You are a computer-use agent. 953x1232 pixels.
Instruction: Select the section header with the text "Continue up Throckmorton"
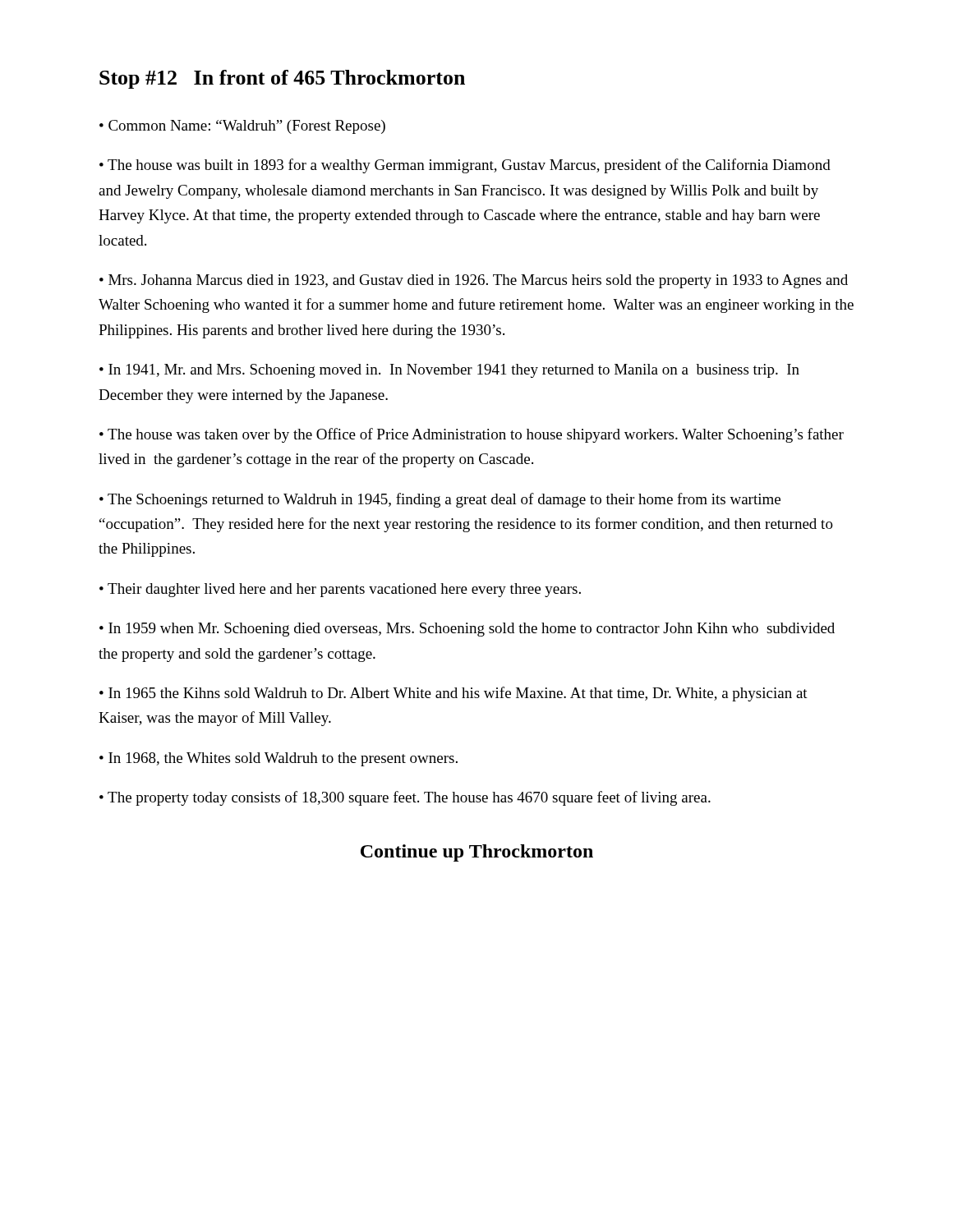pyautogui.click(x=476, y=851)
